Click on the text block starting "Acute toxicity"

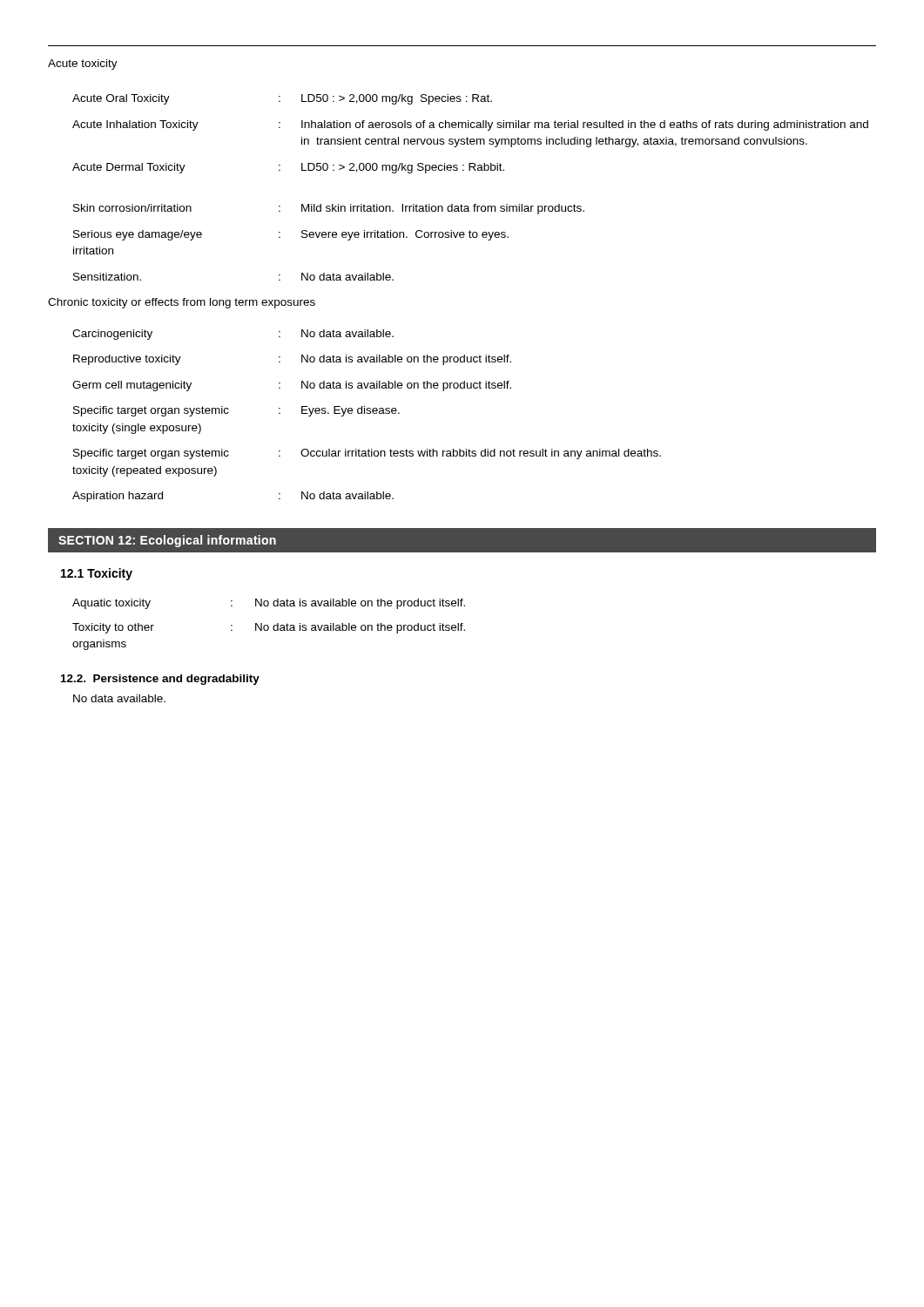(x=83, y=63)
